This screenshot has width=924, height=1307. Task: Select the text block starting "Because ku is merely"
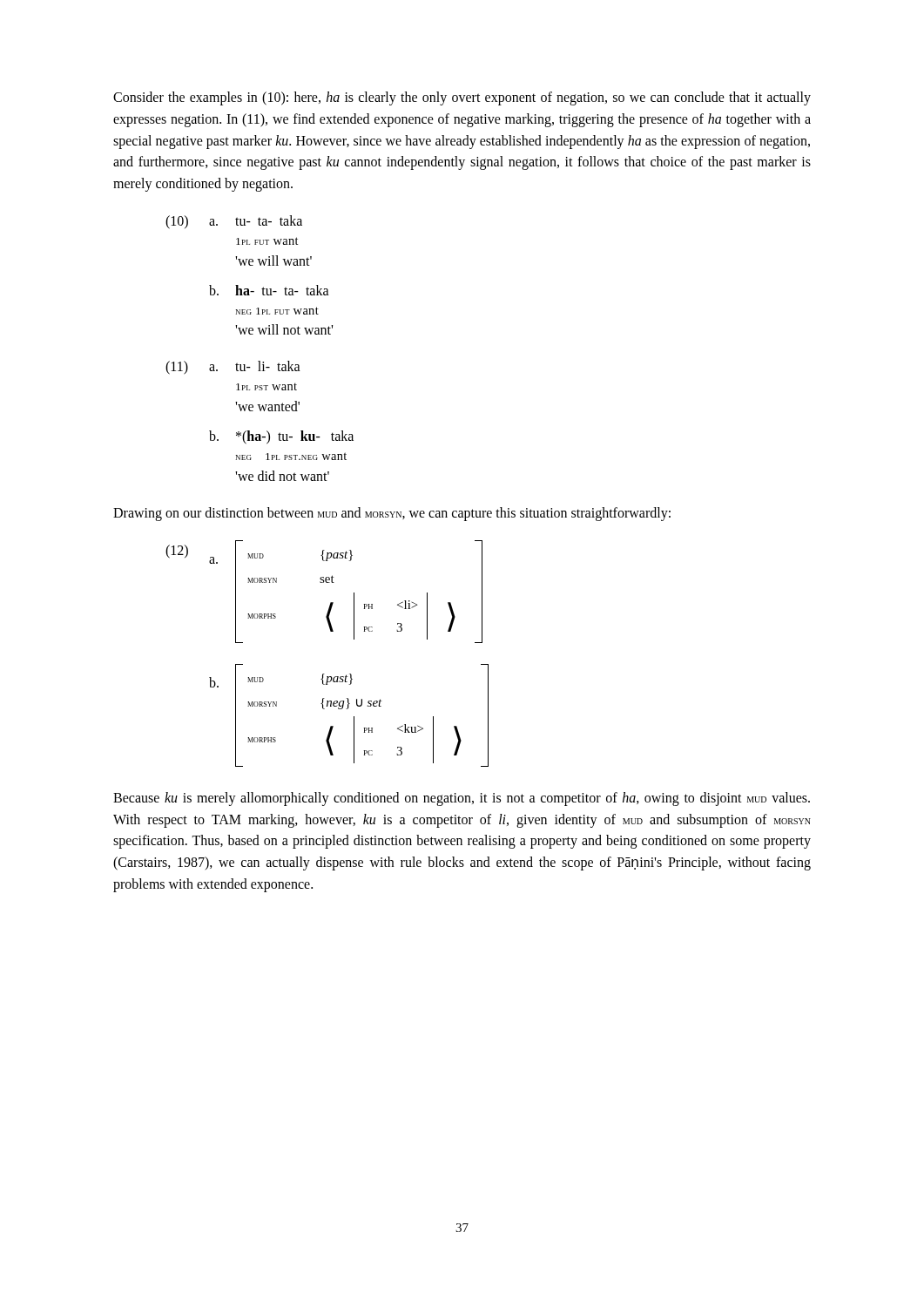coord(462,841)
